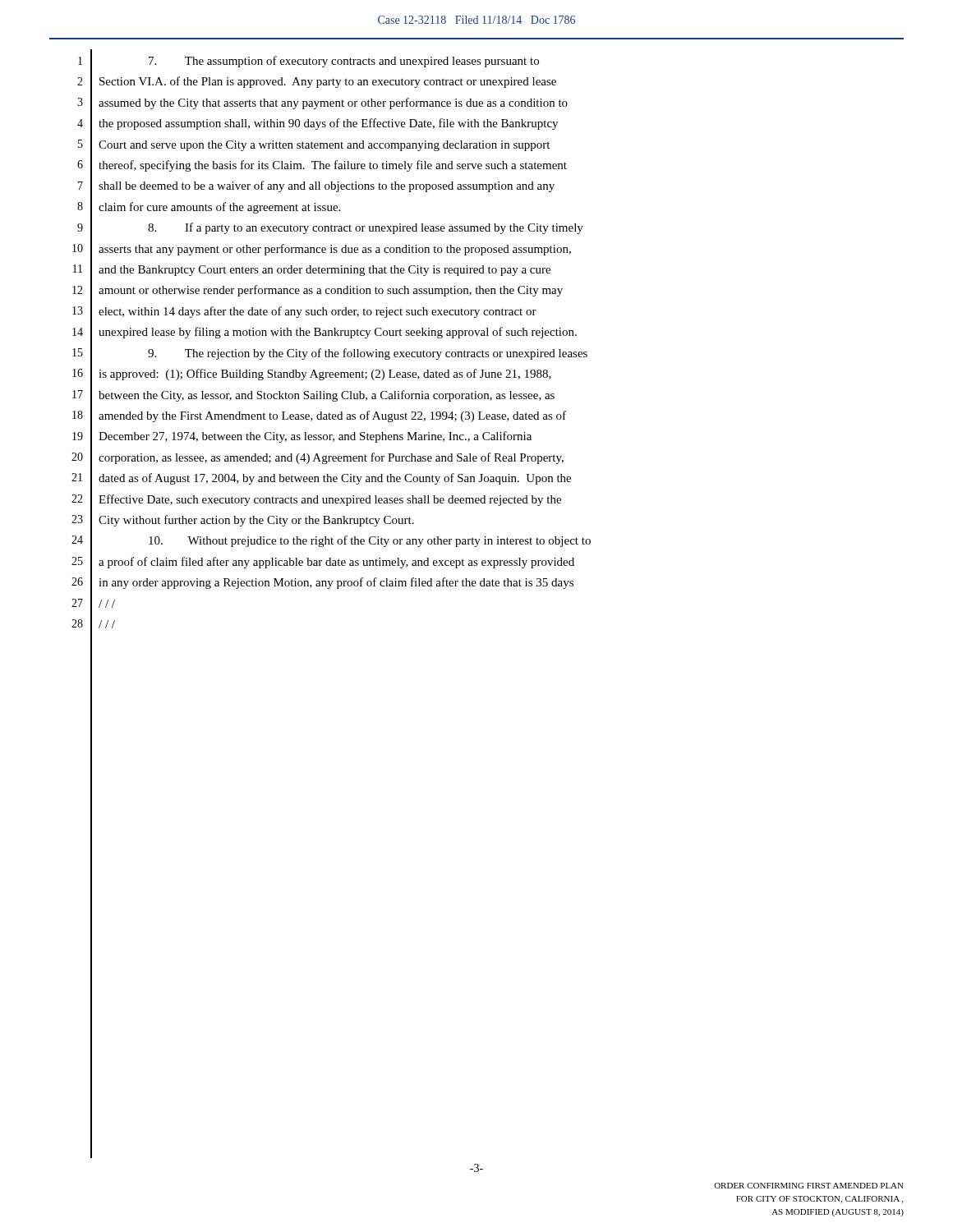Screen dimensions: 1232x953
Task: Navigate to the block starting "The rejection by the City of the"
Action: (501, 437)
